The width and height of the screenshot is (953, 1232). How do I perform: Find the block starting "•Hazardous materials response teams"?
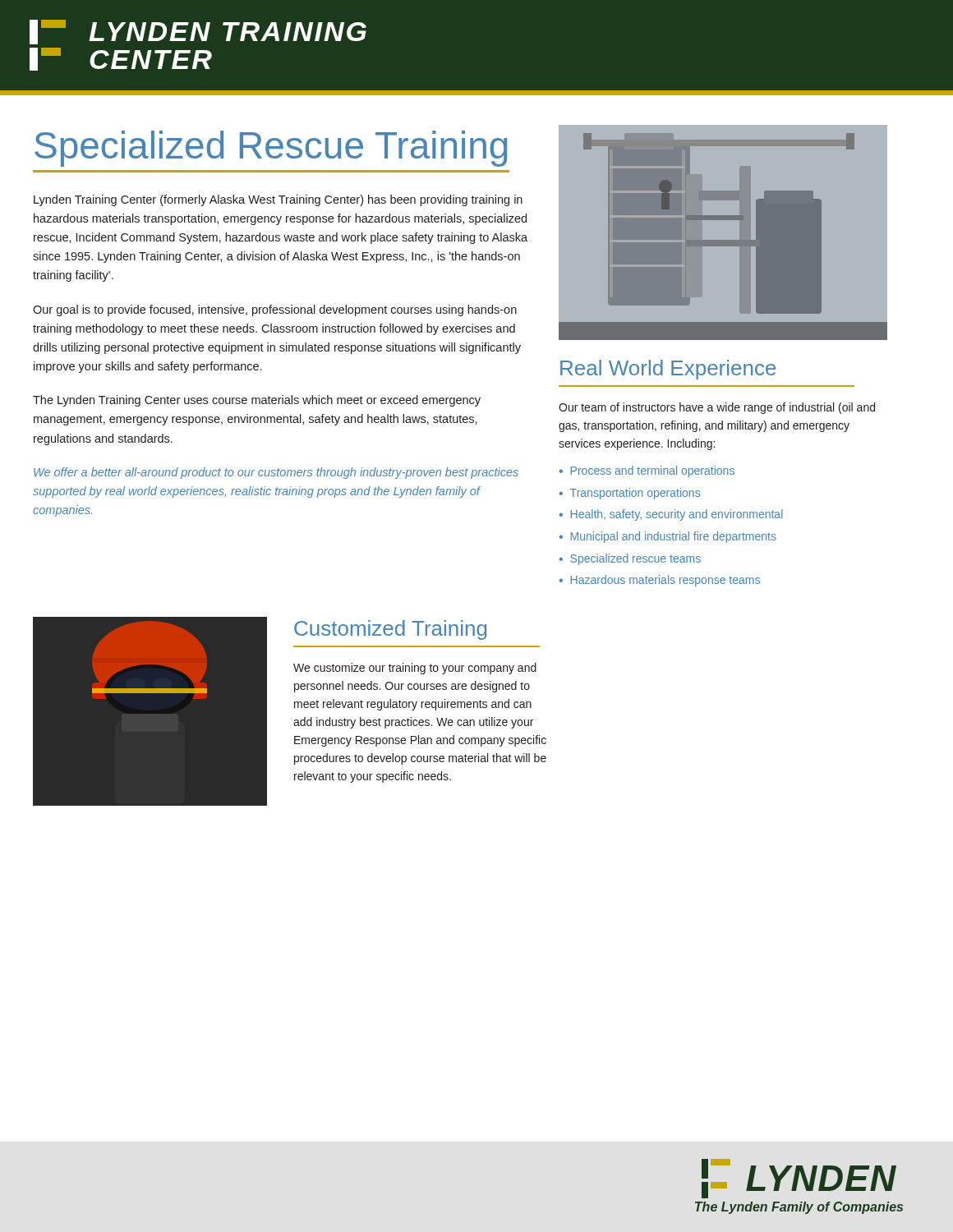pos(659,581)
